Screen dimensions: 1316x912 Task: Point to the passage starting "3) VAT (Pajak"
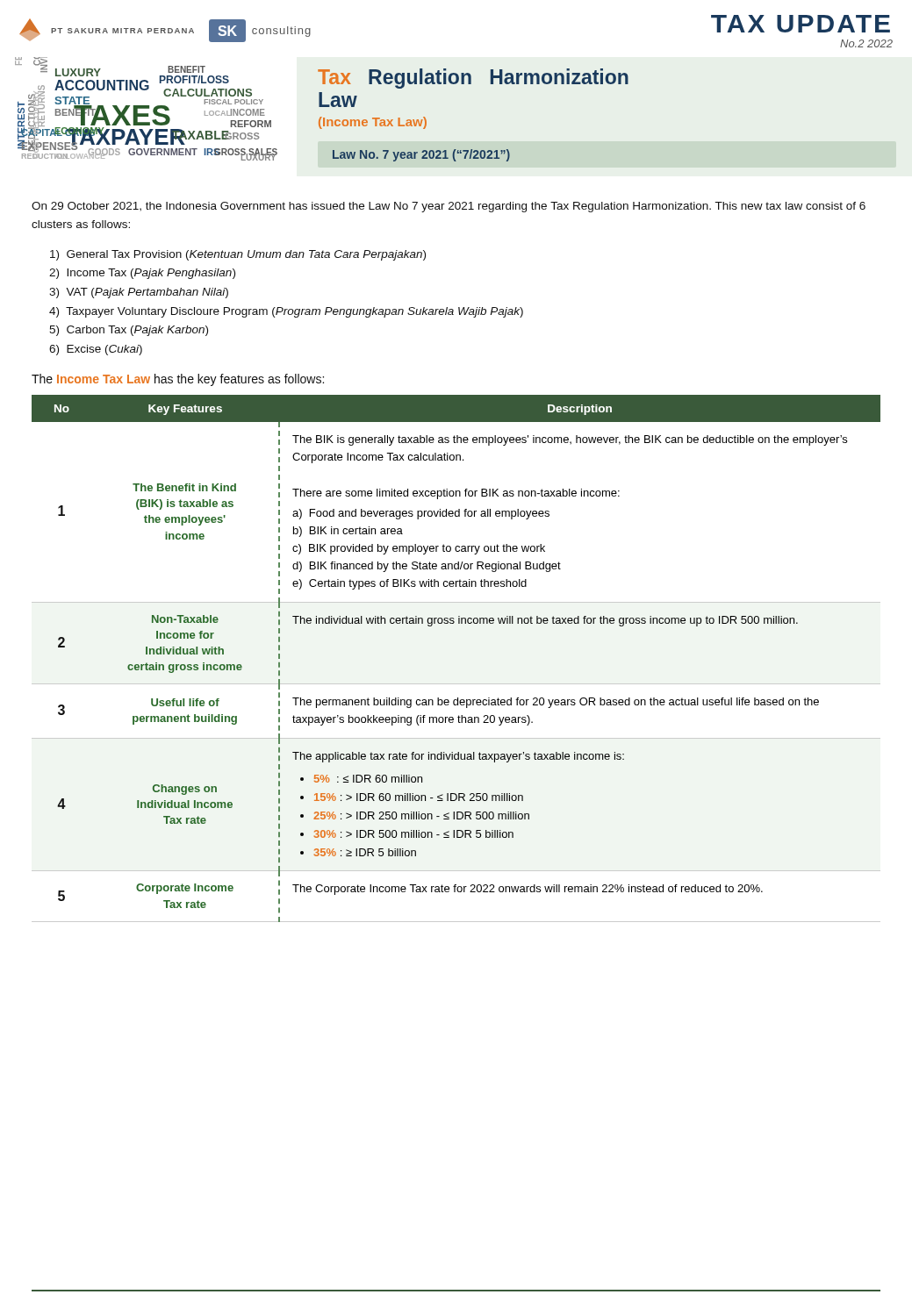coord(139,292)
